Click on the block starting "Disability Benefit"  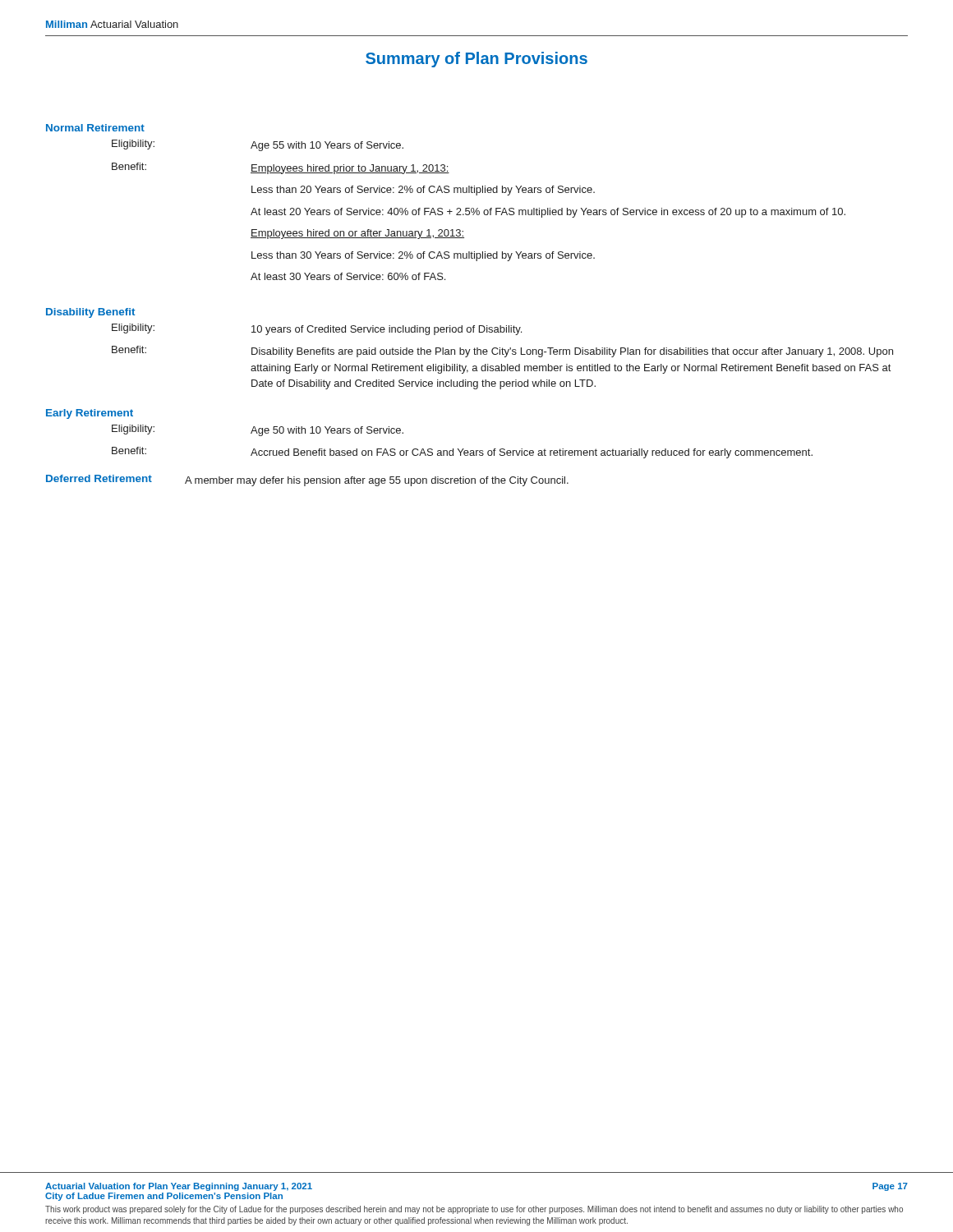90,311
